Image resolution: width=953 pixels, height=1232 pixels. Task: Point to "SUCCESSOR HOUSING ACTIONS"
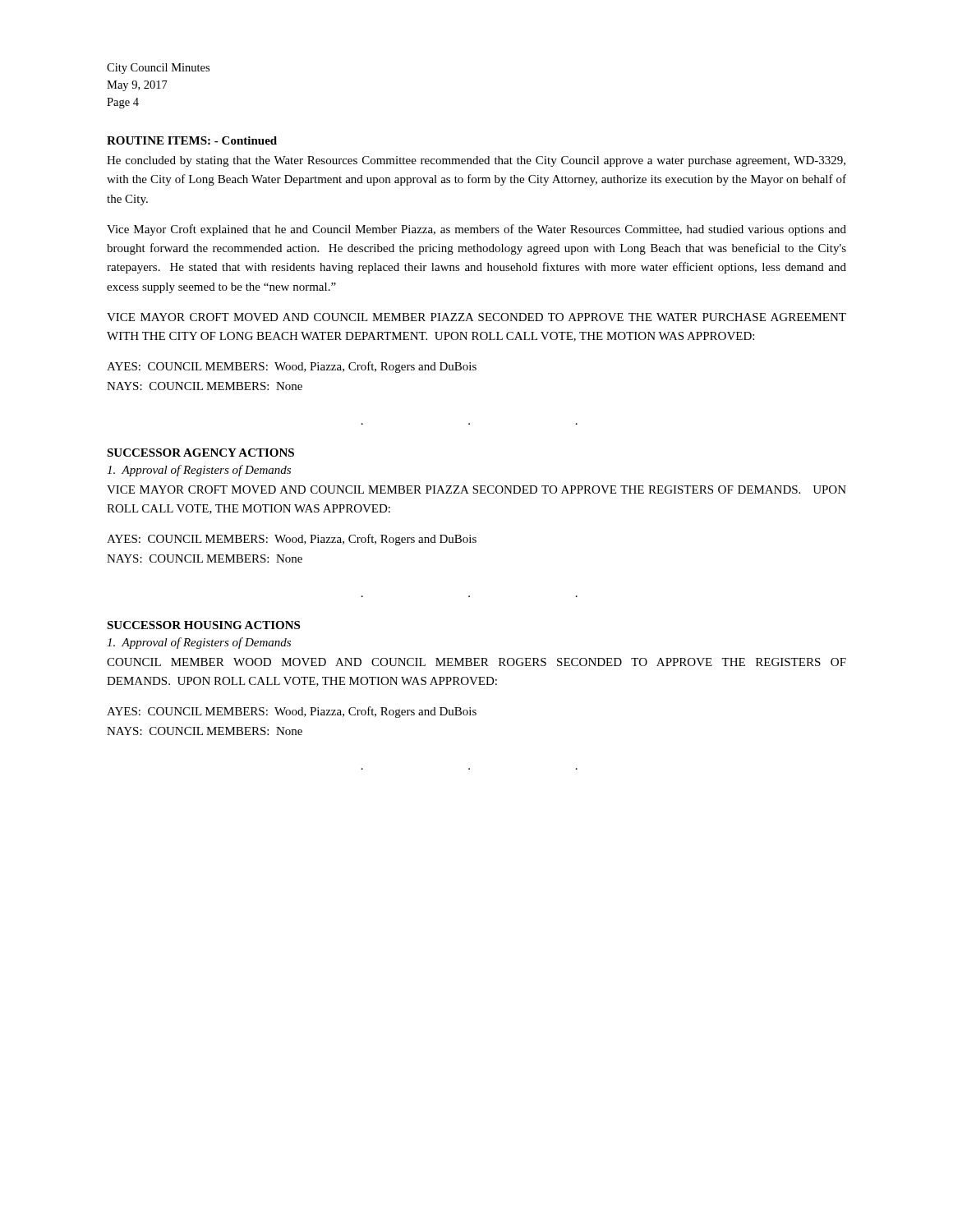pyautogui.click(x=204, y=625)
